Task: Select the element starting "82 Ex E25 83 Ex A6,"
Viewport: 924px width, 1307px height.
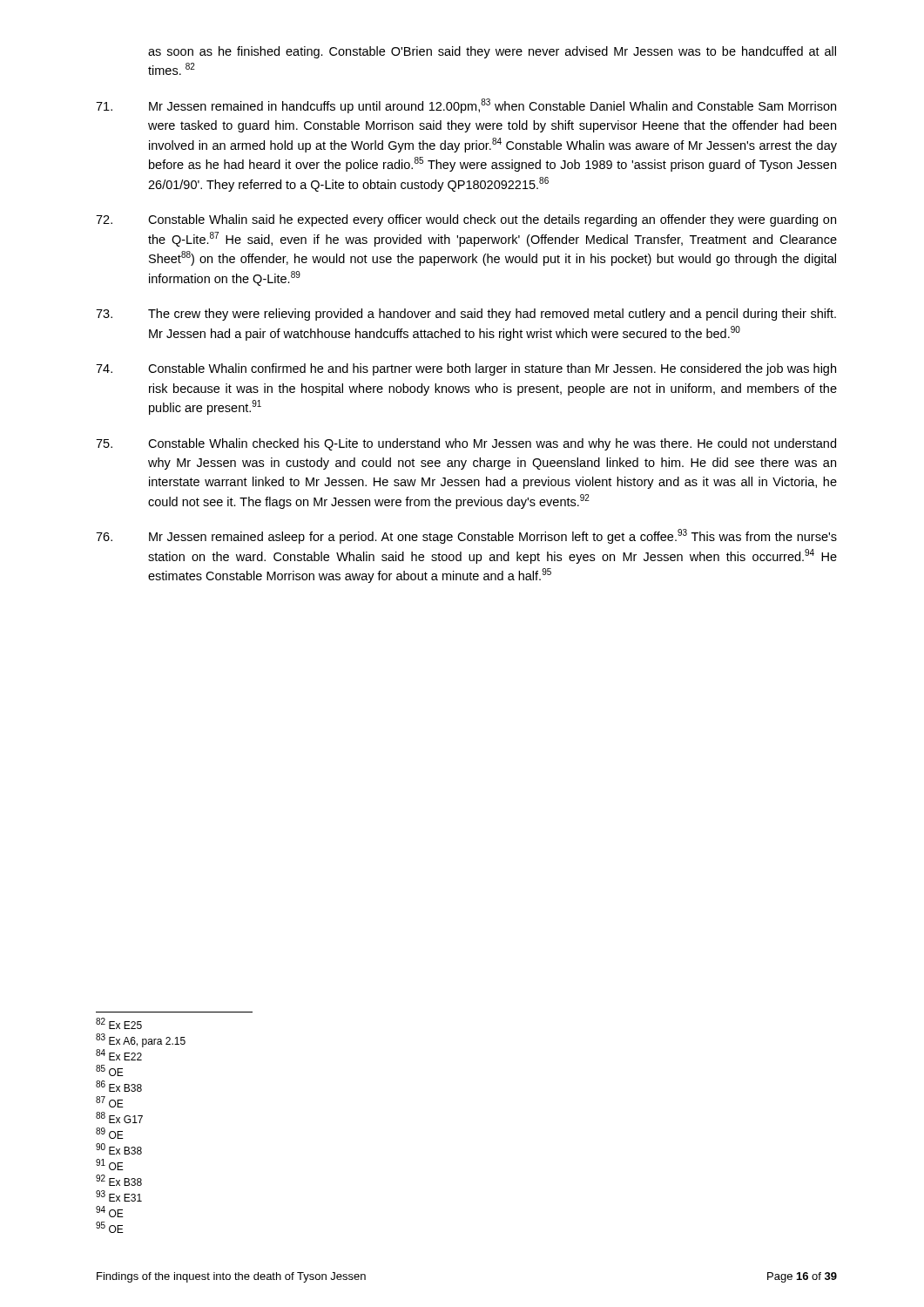Action: tap(119, 1023)
